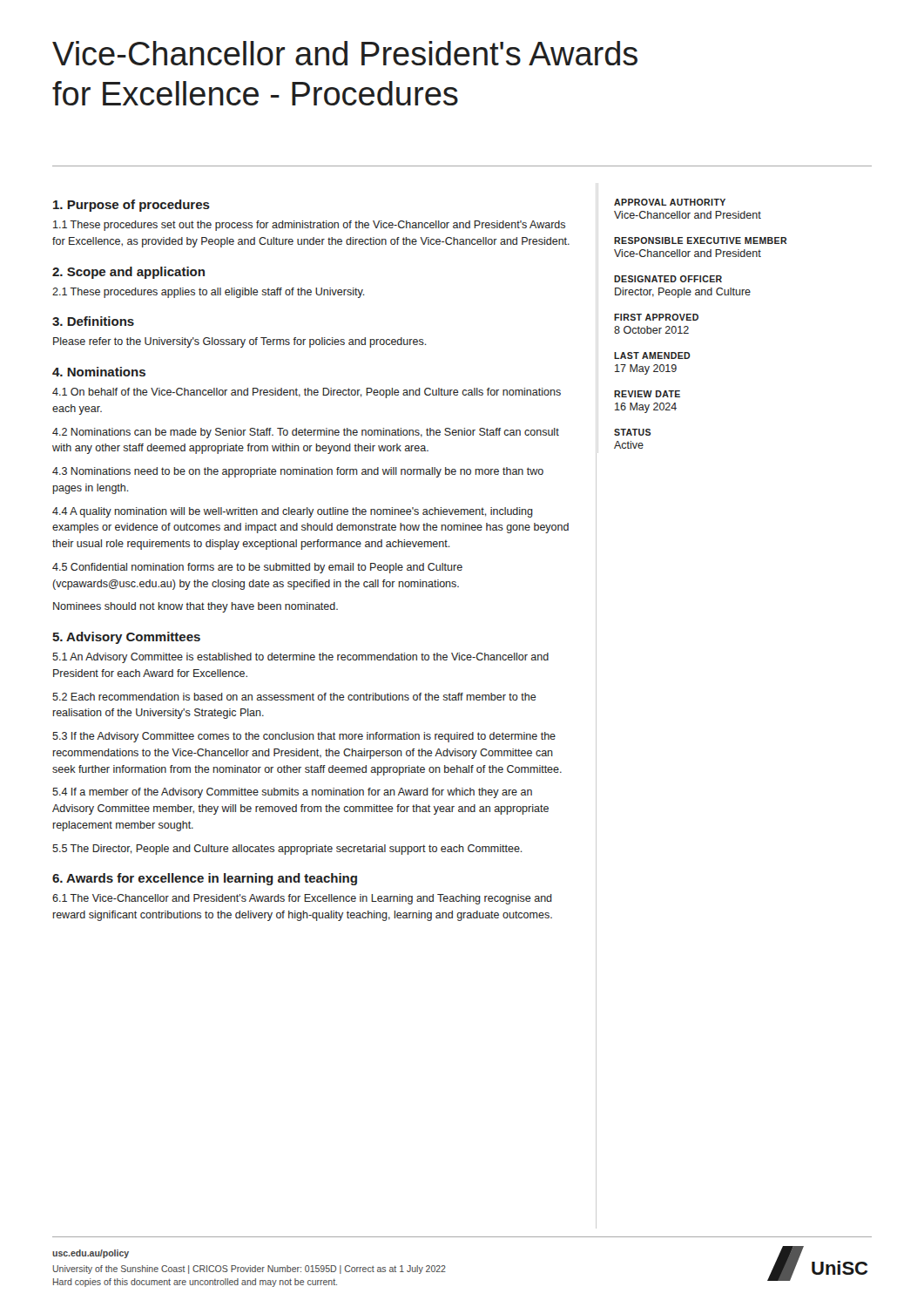Navigate to the element starting "4 If a member of the Advisory Committee"
This screenshot has height=1307, width=924.
click(301, 809)
